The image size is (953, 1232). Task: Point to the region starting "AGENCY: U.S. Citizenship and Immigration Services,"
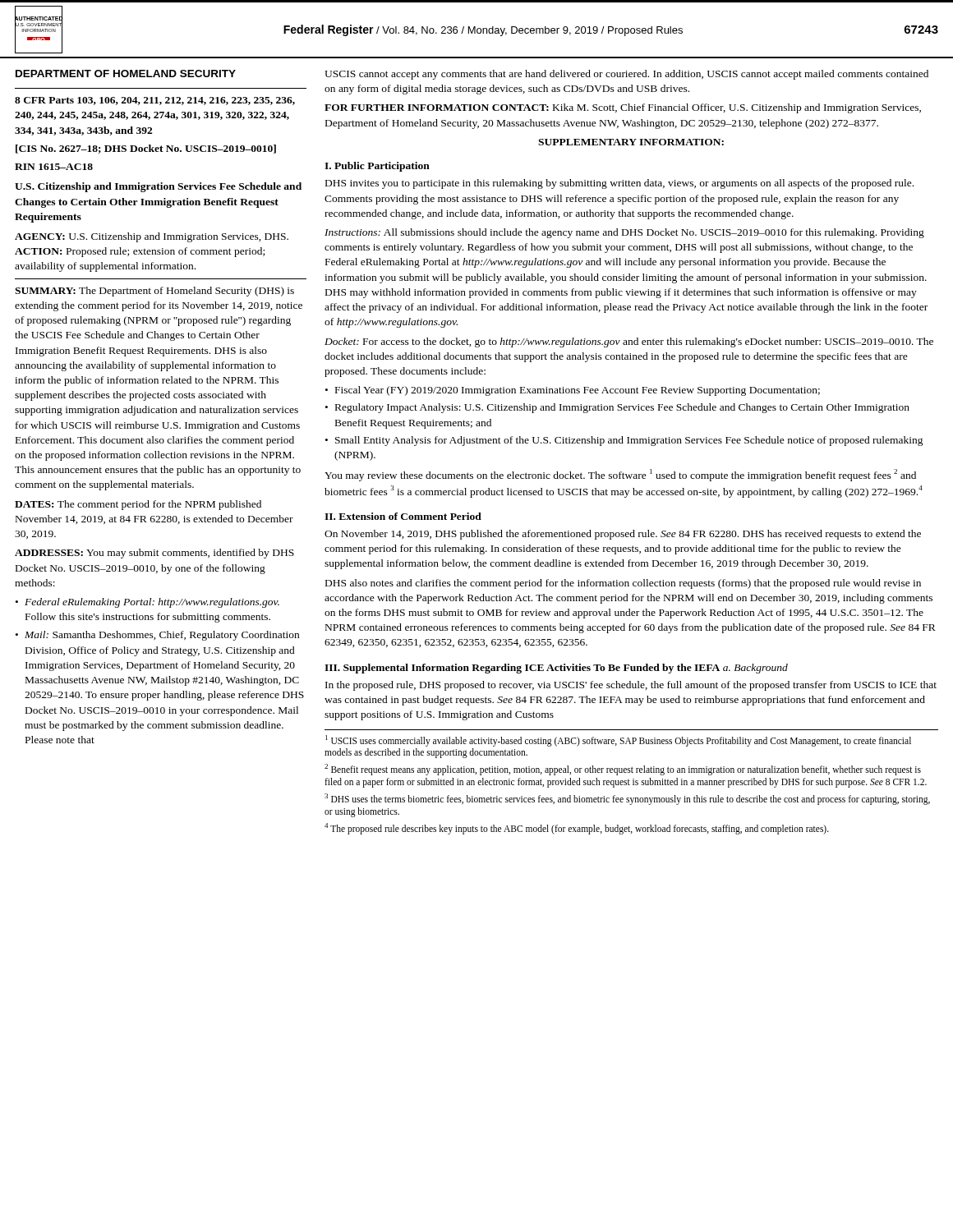coord(152,251)
